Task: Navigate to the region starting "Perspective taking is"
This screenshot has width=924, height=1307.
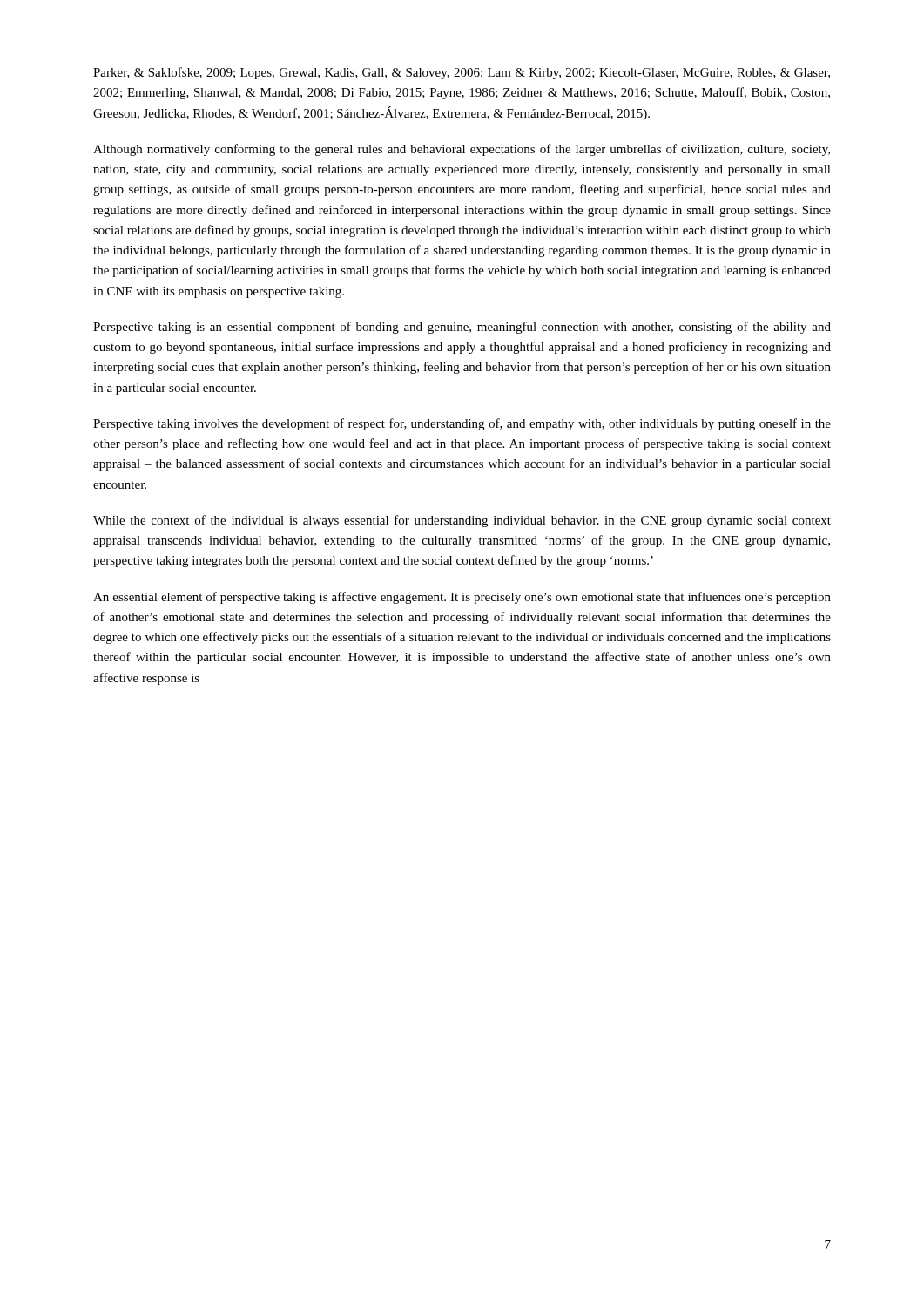Action: 462,357
